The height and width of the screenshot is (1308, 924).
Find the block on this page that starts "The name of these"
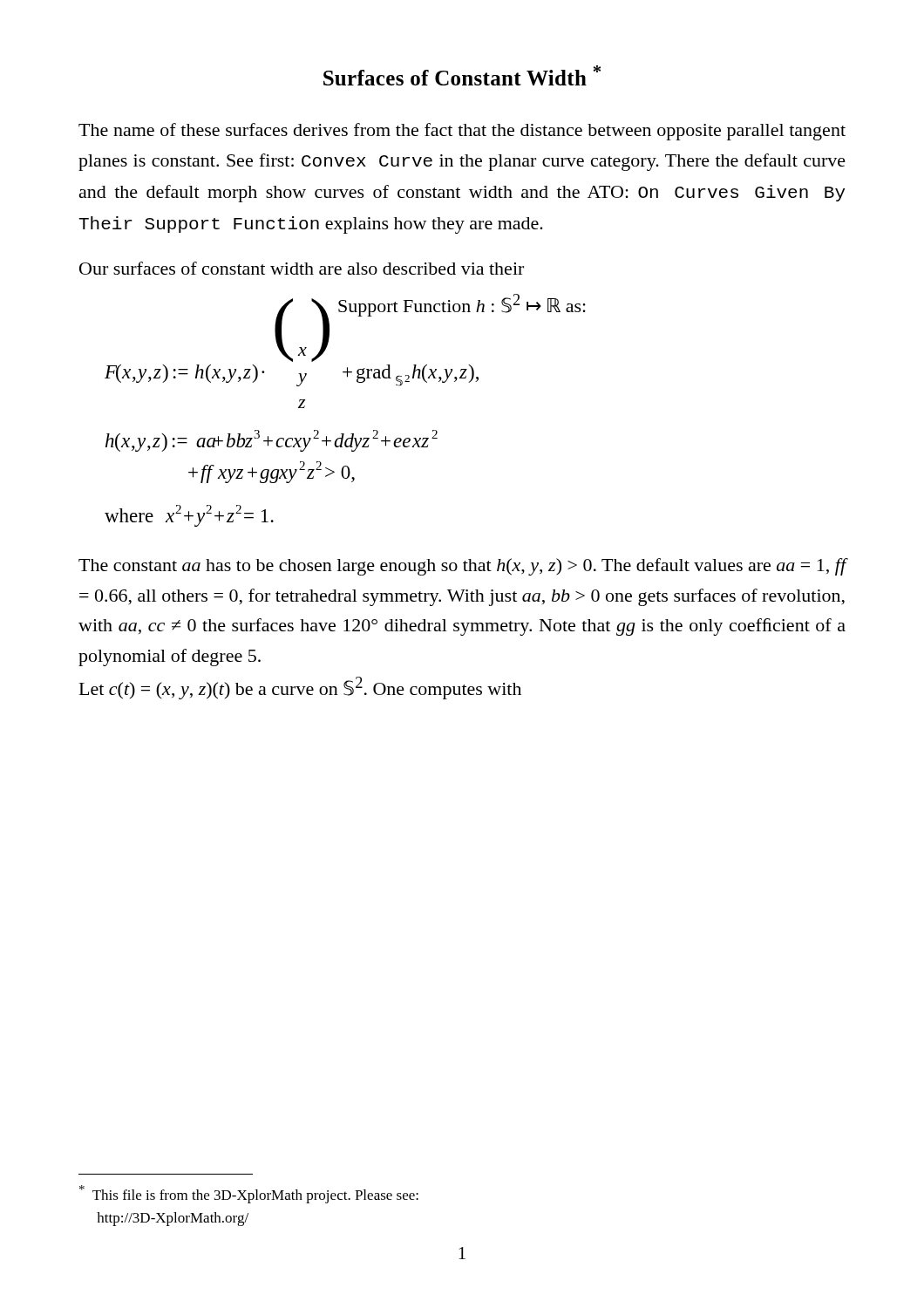[x=462, y=177]
